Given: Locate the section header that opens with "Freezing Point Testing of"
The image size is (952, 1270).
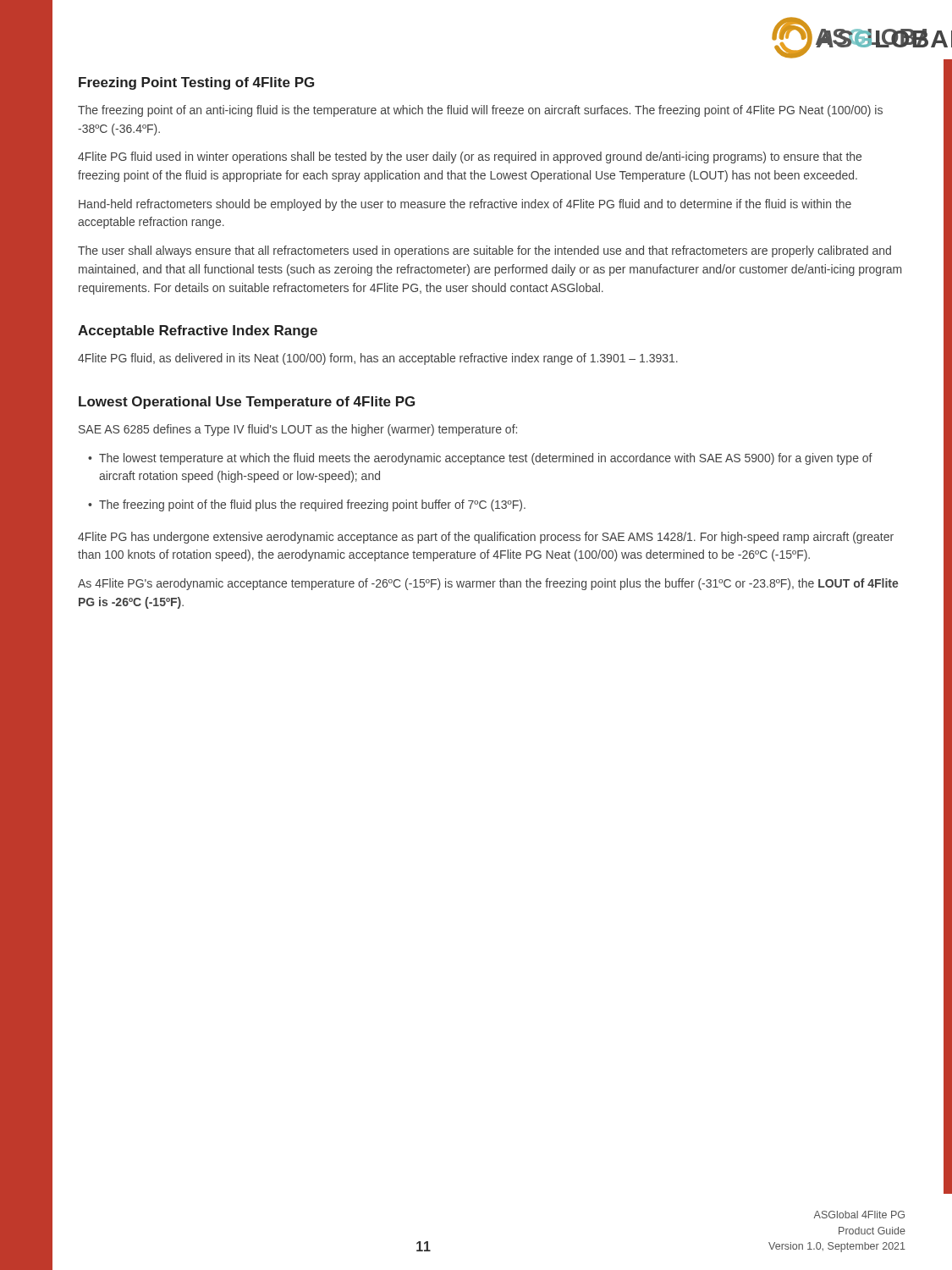Looking at the screenshot, I should click(x=196, y=83).
